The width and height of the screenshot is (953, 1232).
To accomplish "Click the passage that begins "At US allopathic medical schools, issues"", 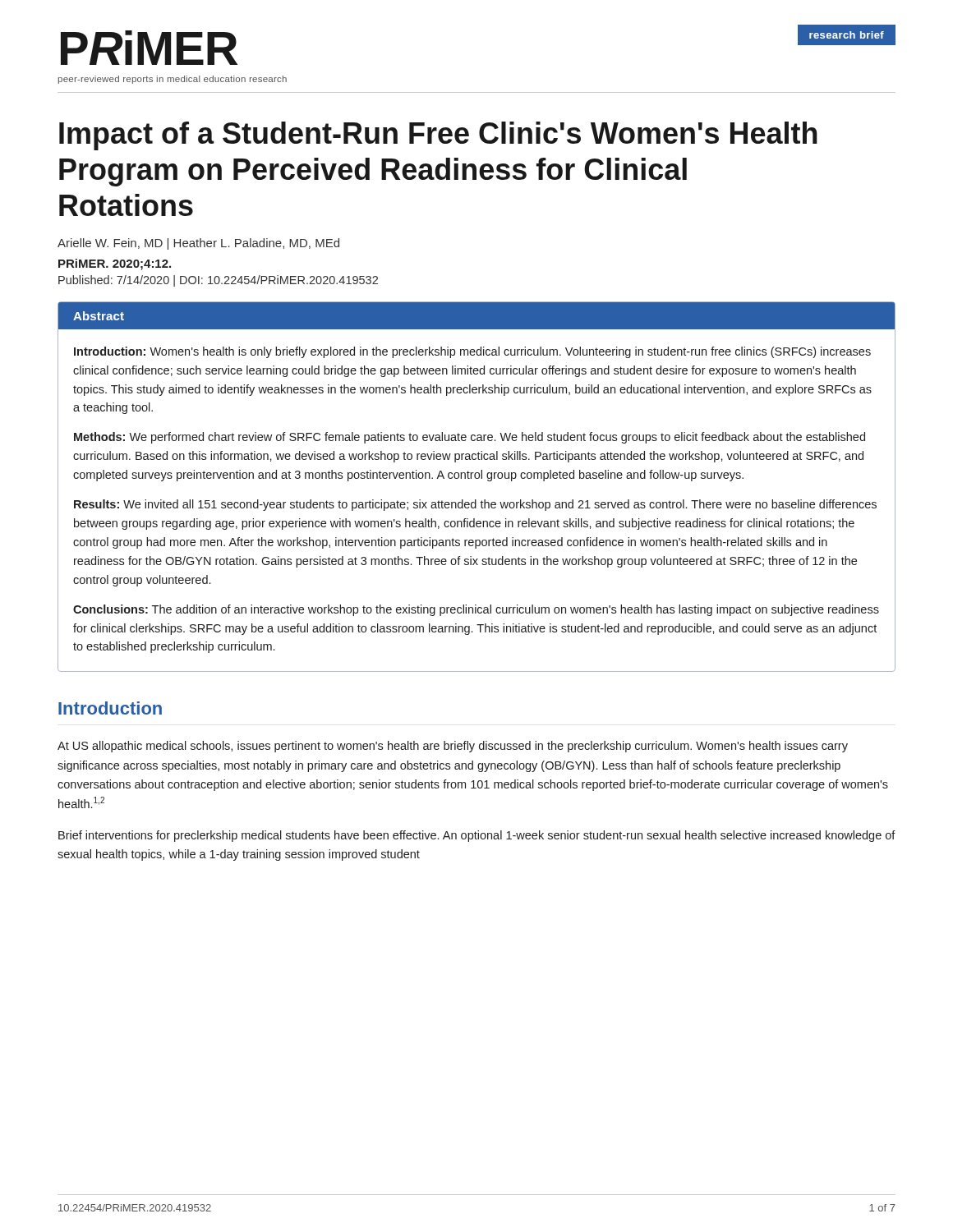I will pyautogui.click(x=473, y=775).
